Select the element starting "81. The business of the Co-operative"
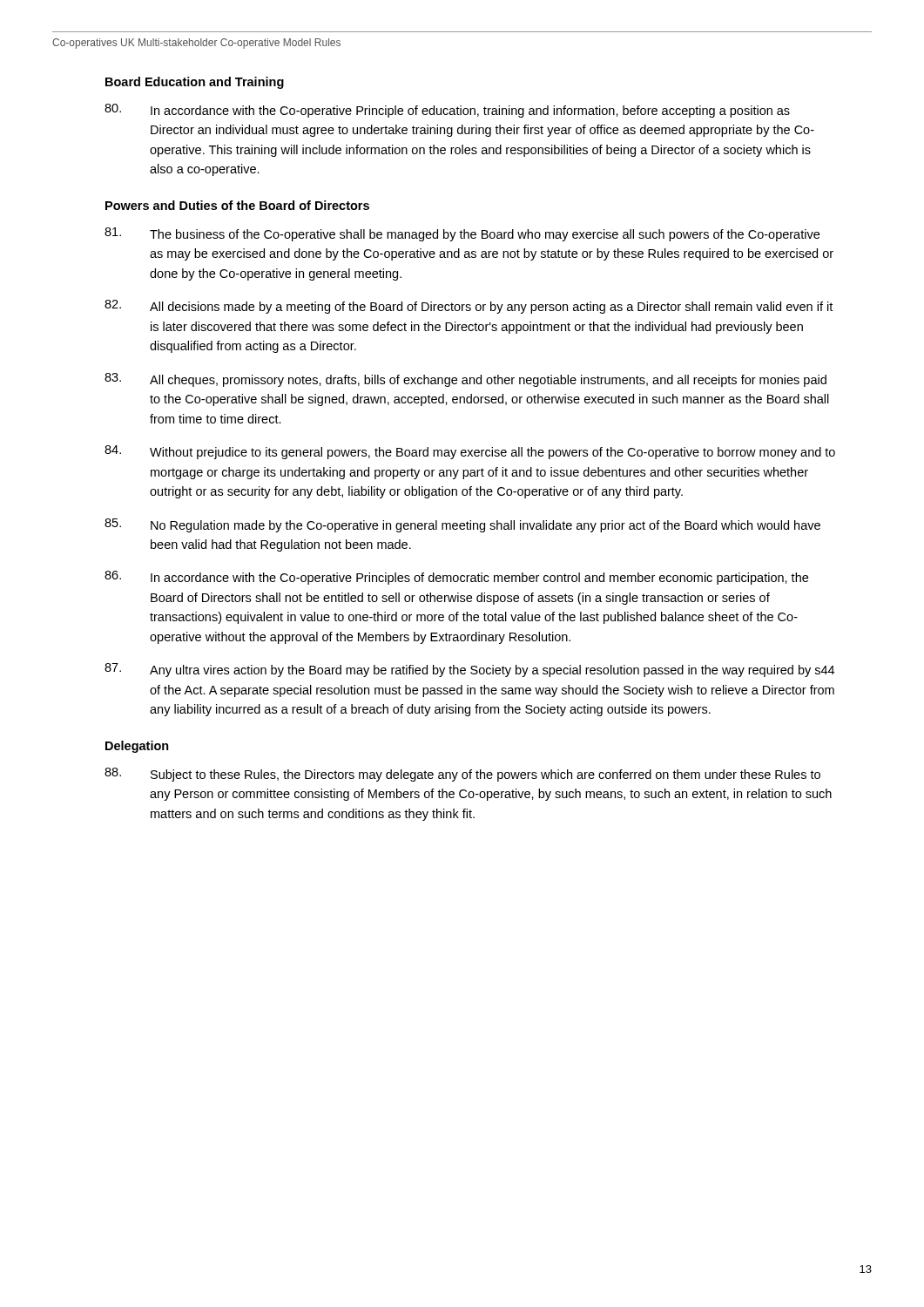Screen dimensions: 1307x924 471,254
